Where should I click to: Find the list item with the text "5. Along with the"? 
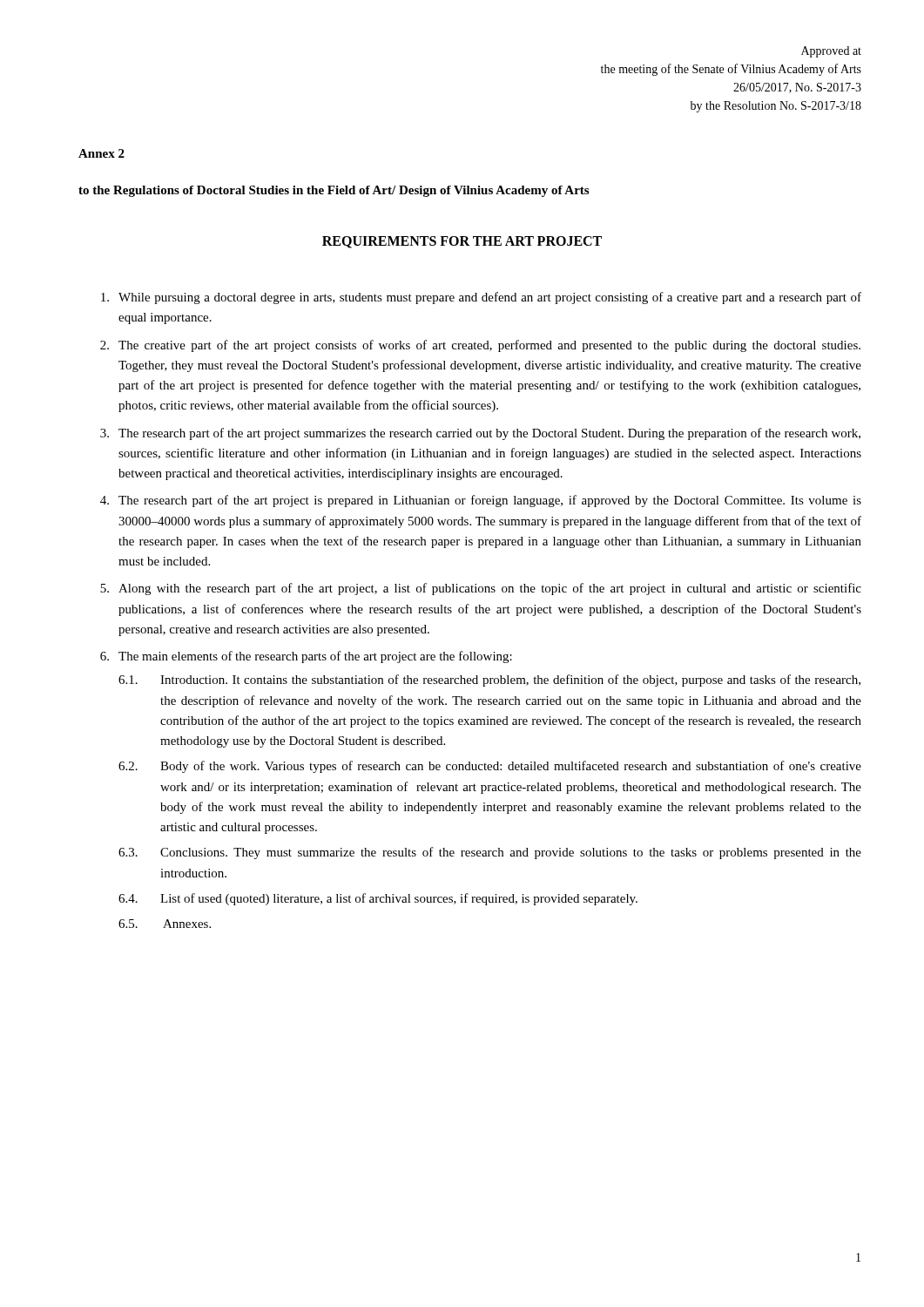(x=470, y=609)
